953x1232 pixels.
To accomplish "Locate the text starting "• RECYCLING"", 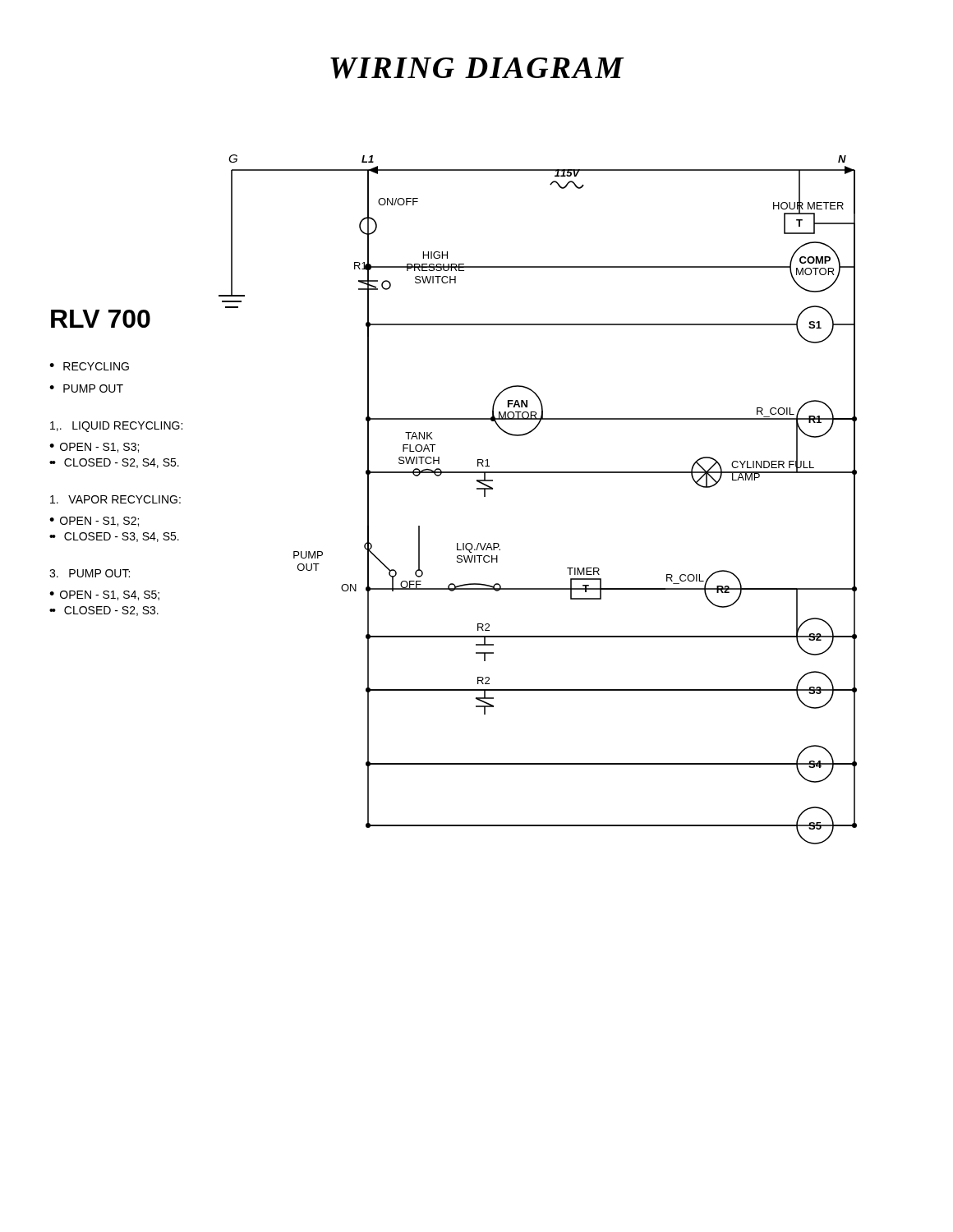I will [x=90, y=366].
